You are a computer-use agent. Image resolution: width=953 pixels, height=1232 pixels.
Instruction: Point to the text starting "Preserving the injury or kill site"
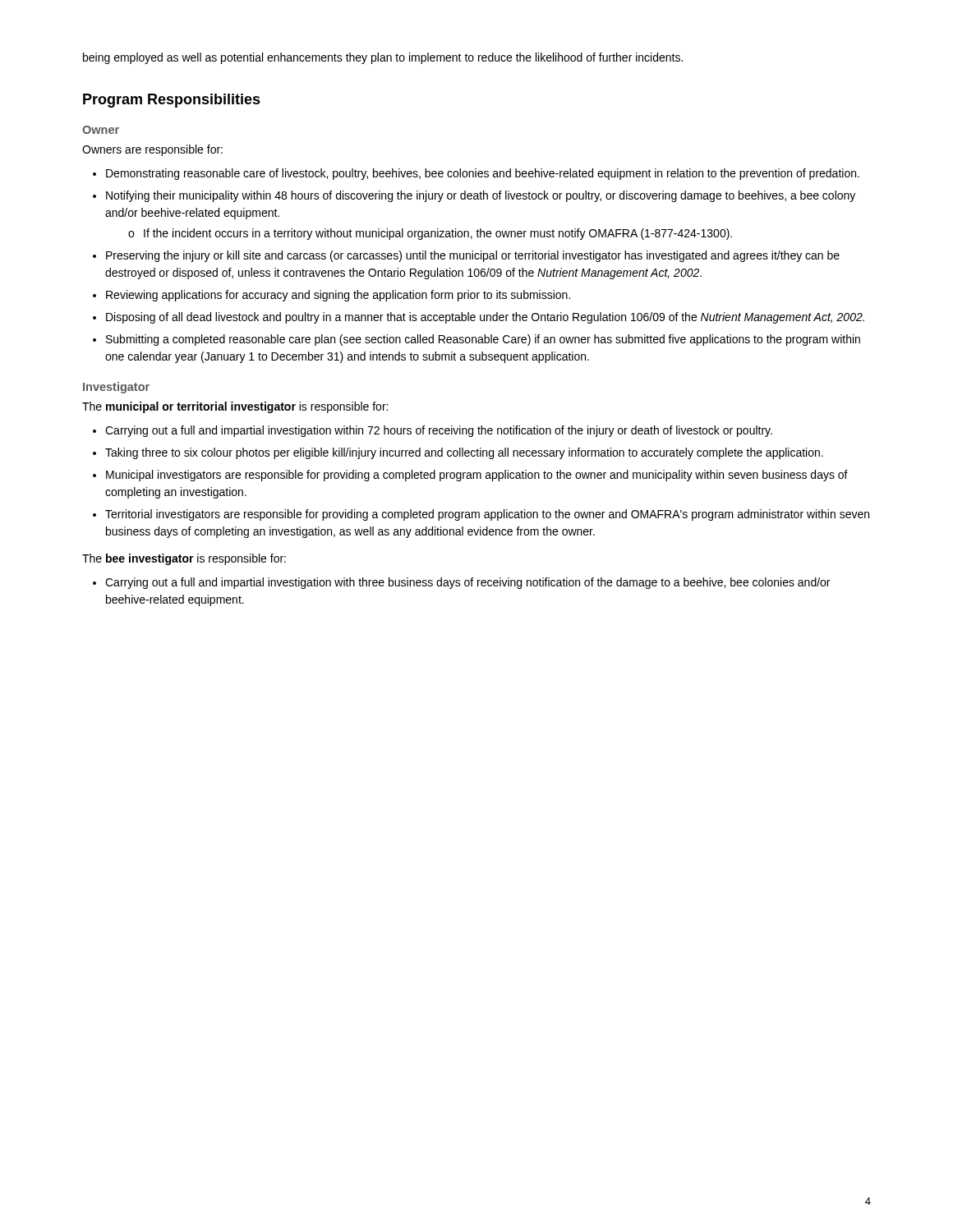[x=472, y=264]
